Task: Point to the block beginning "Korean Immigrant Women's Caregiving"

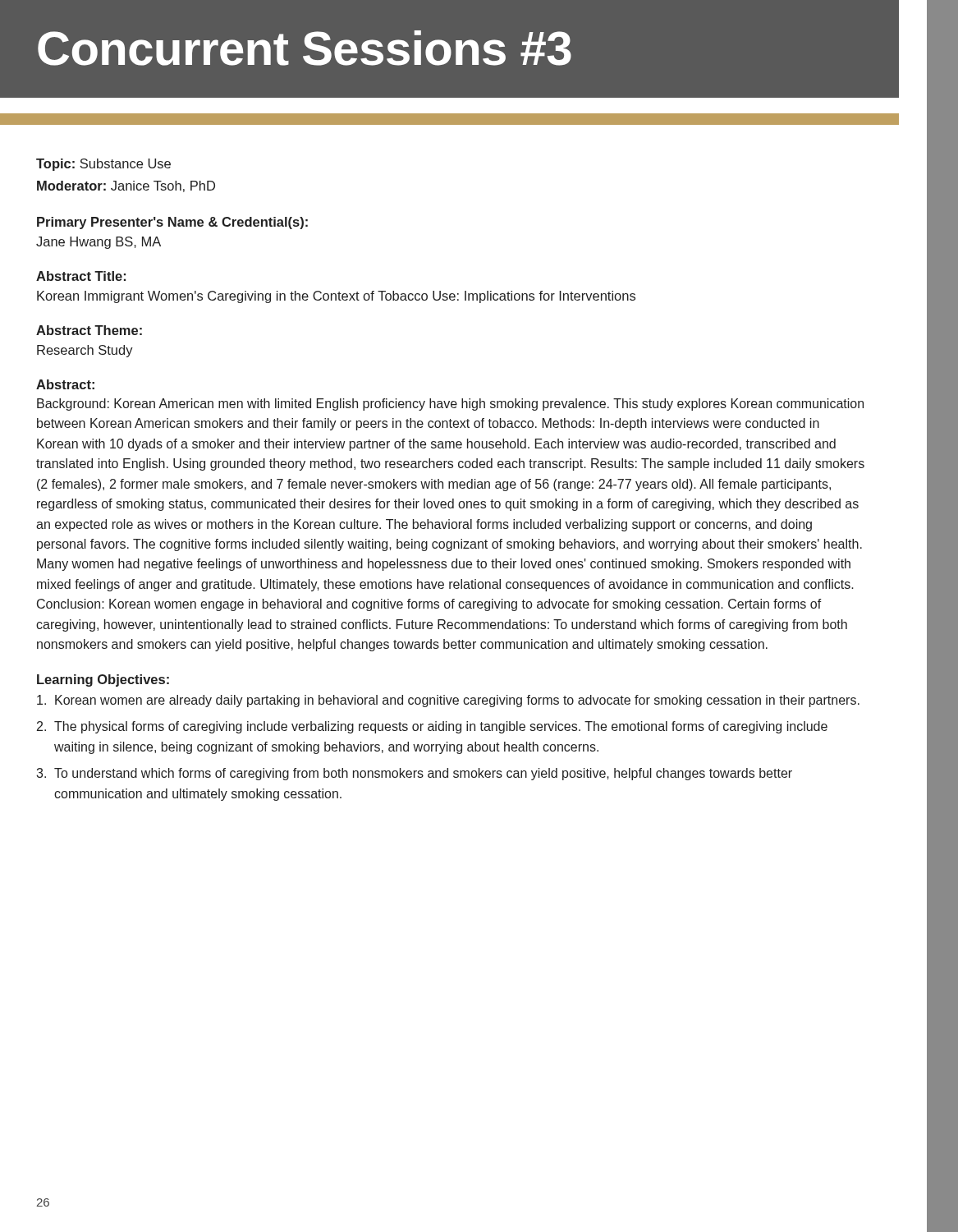Action: [336, 295]
